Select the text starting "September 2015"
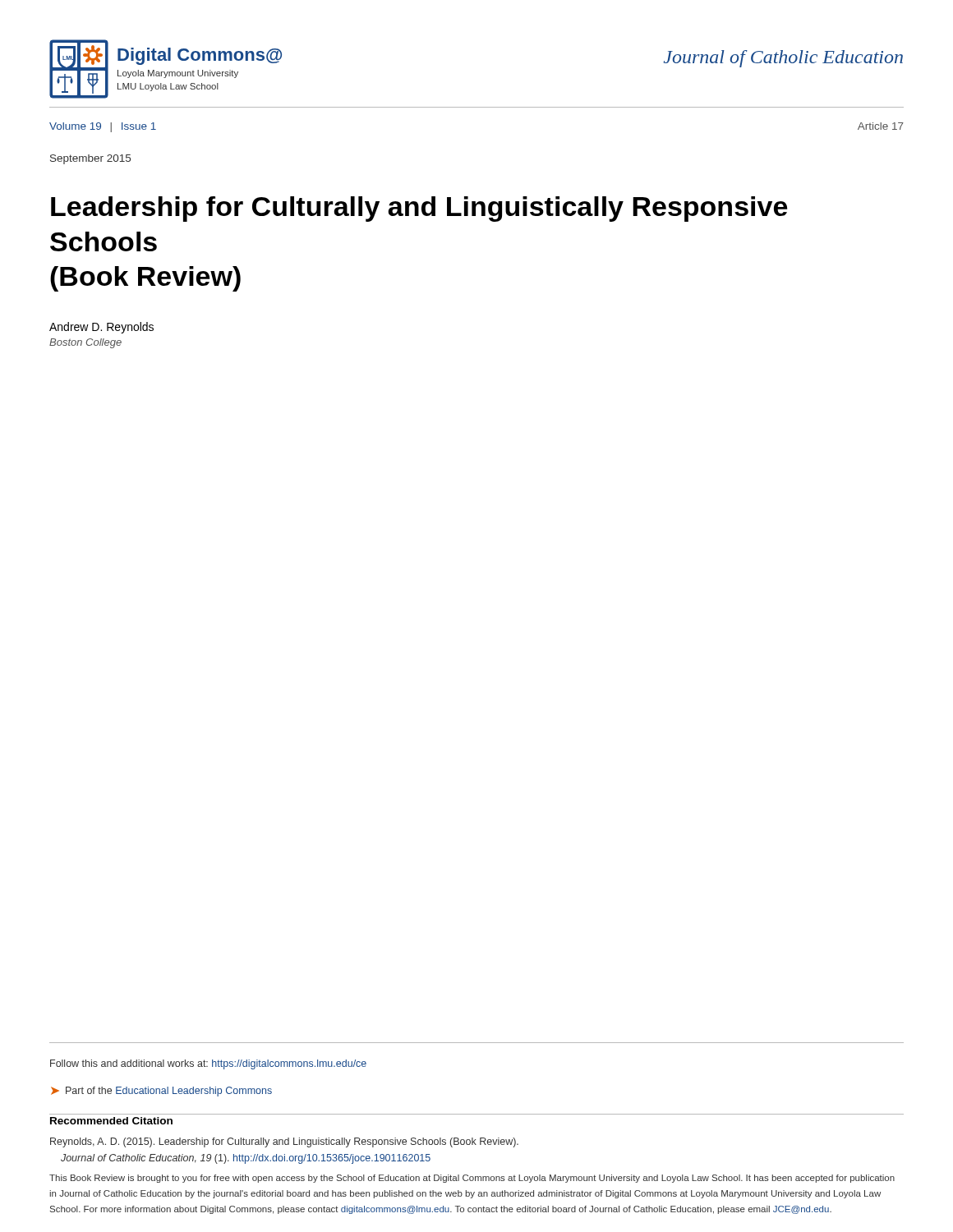Image resolution: width=953 pixels, height=1232 pixels. pyautogui.click(x=90, y=158)
